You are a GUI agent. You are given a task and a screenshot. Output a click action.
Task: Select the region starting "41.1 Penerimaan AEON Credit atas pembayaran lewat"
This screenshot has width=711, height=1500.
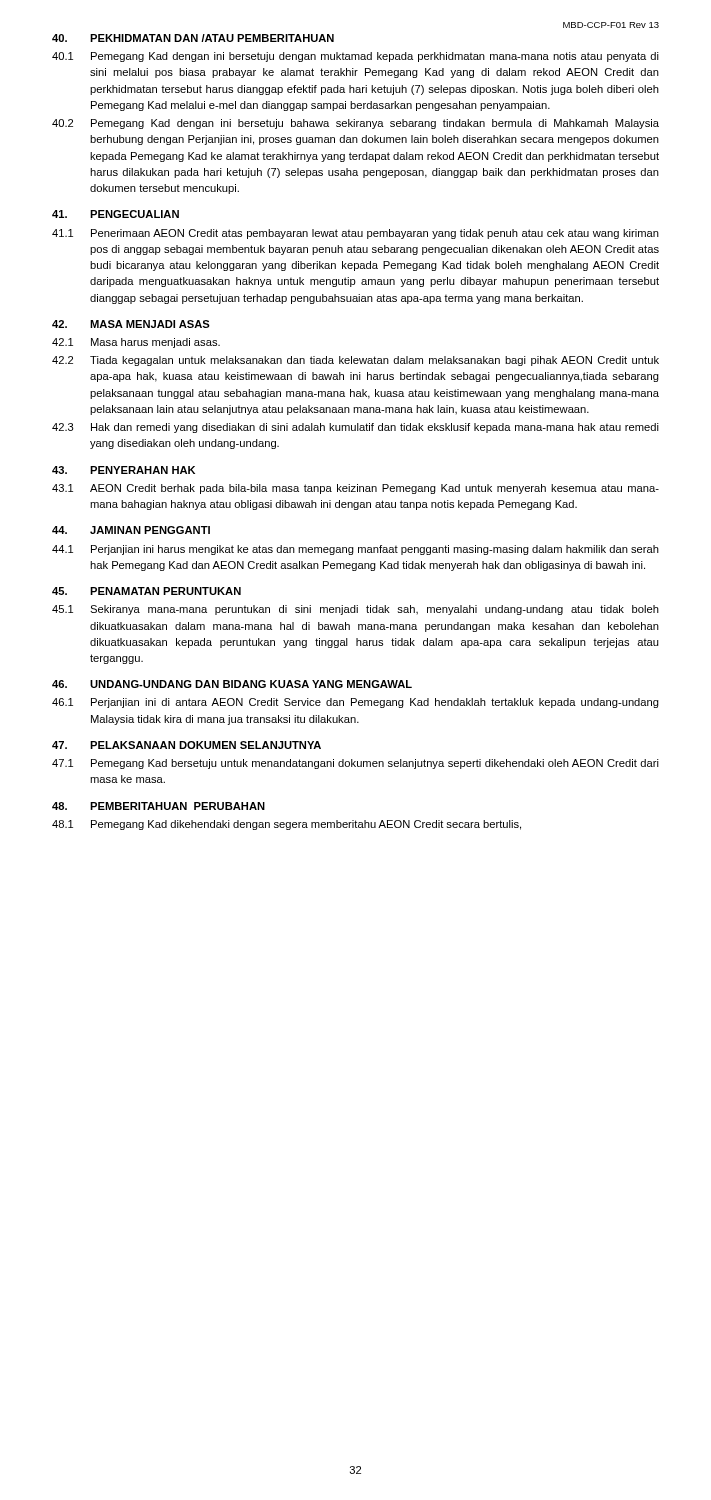pyautogui.click(x=356, y=265)
